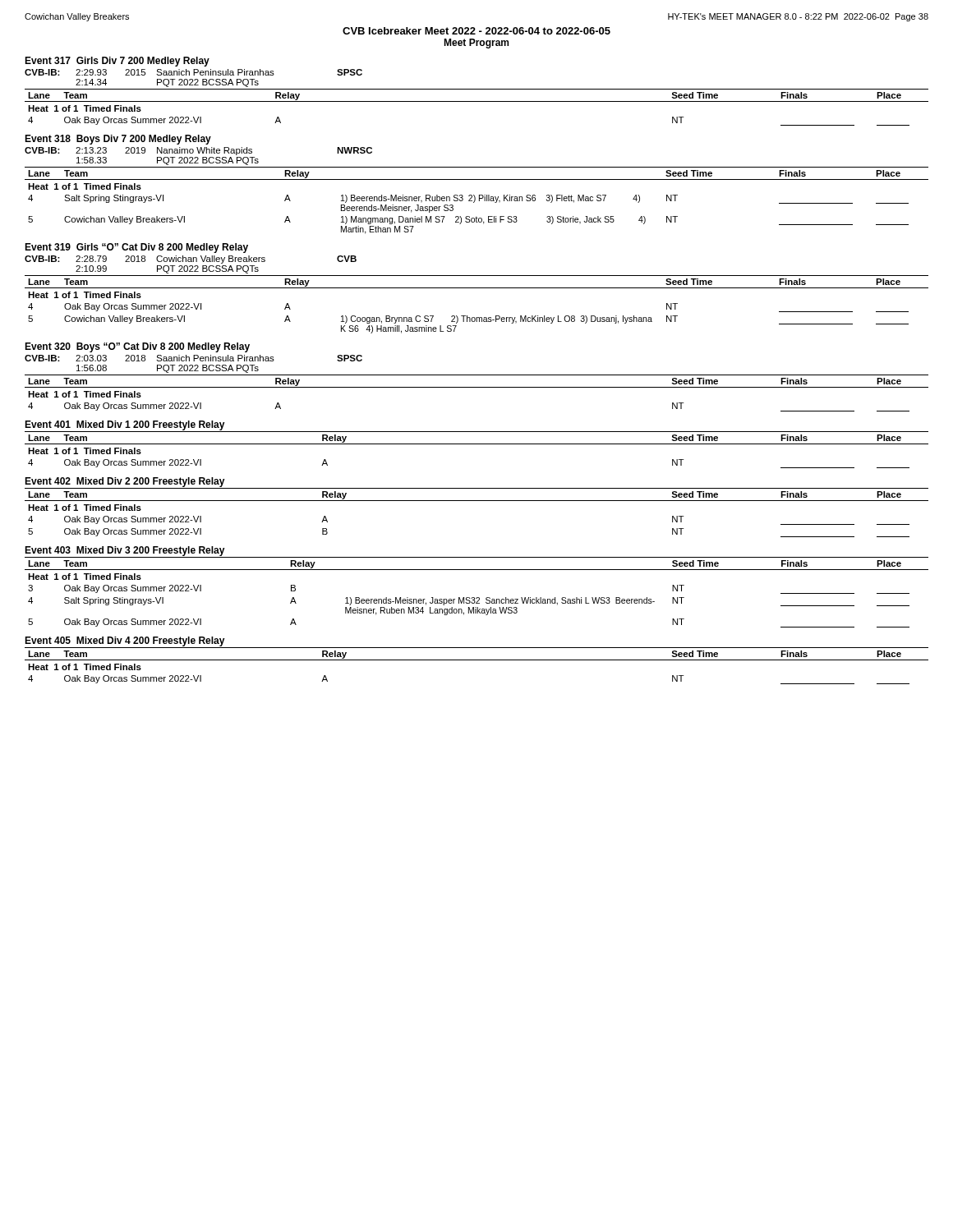Select the region starting "1:58.33 PQT 2022 BCSSA PQTs"
Screen dimensions: 1232x953
[x=167, y=160]
